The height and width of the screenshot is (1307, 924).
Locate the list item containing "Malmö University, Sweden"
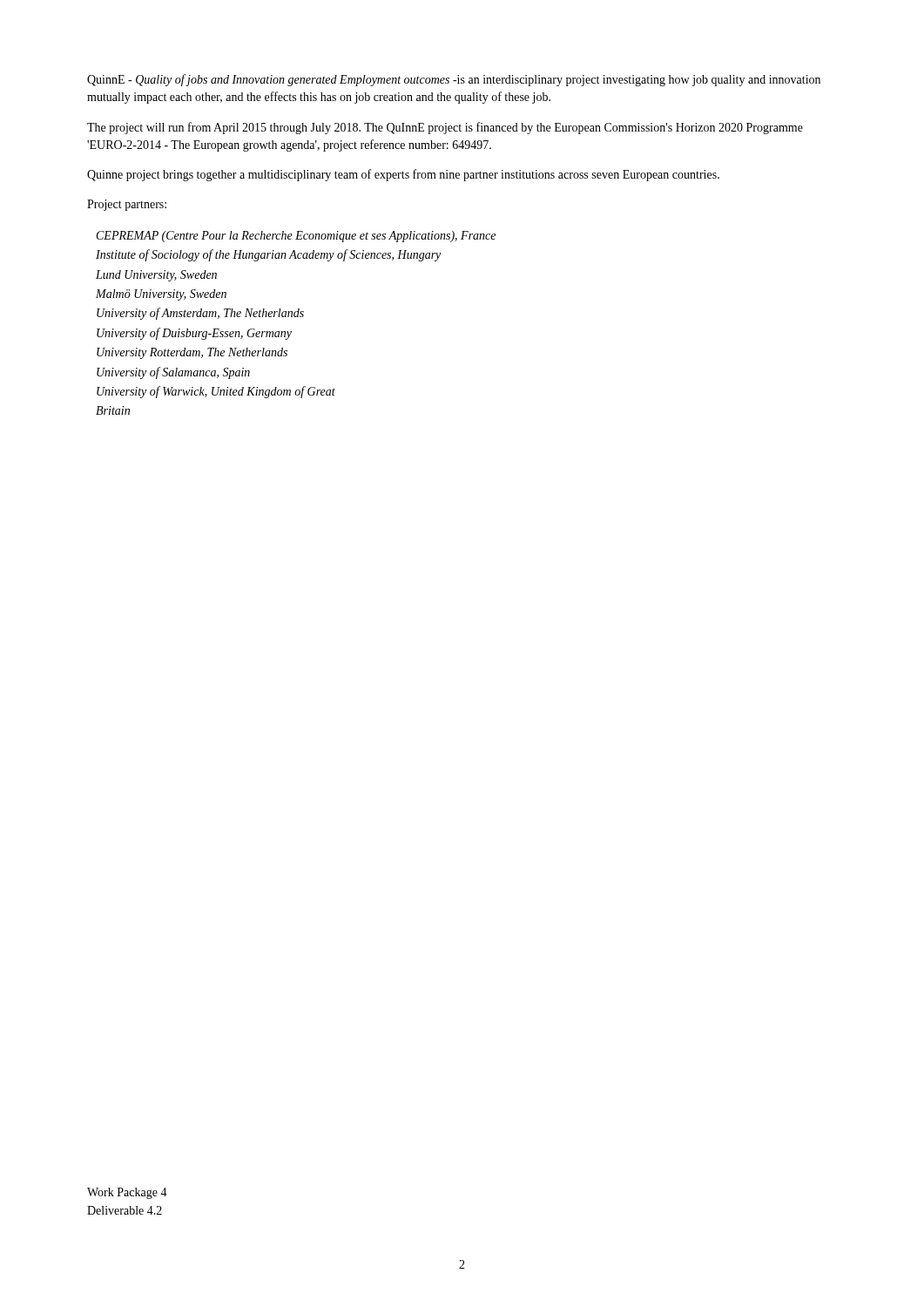[x=161, y=294]
